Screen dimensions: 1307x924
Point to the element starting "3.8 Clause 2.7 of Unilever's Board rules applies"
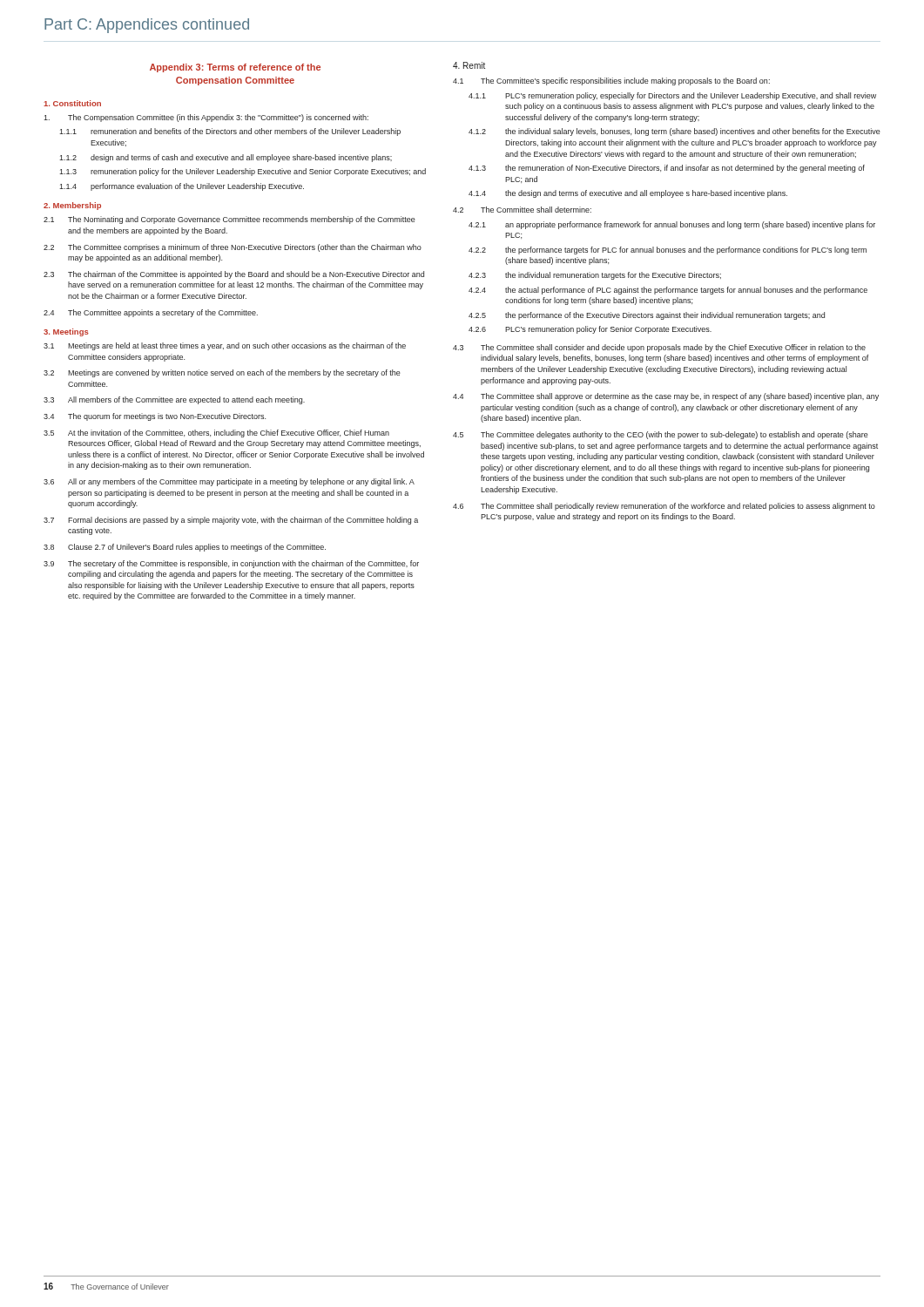(x=235, y=548)
